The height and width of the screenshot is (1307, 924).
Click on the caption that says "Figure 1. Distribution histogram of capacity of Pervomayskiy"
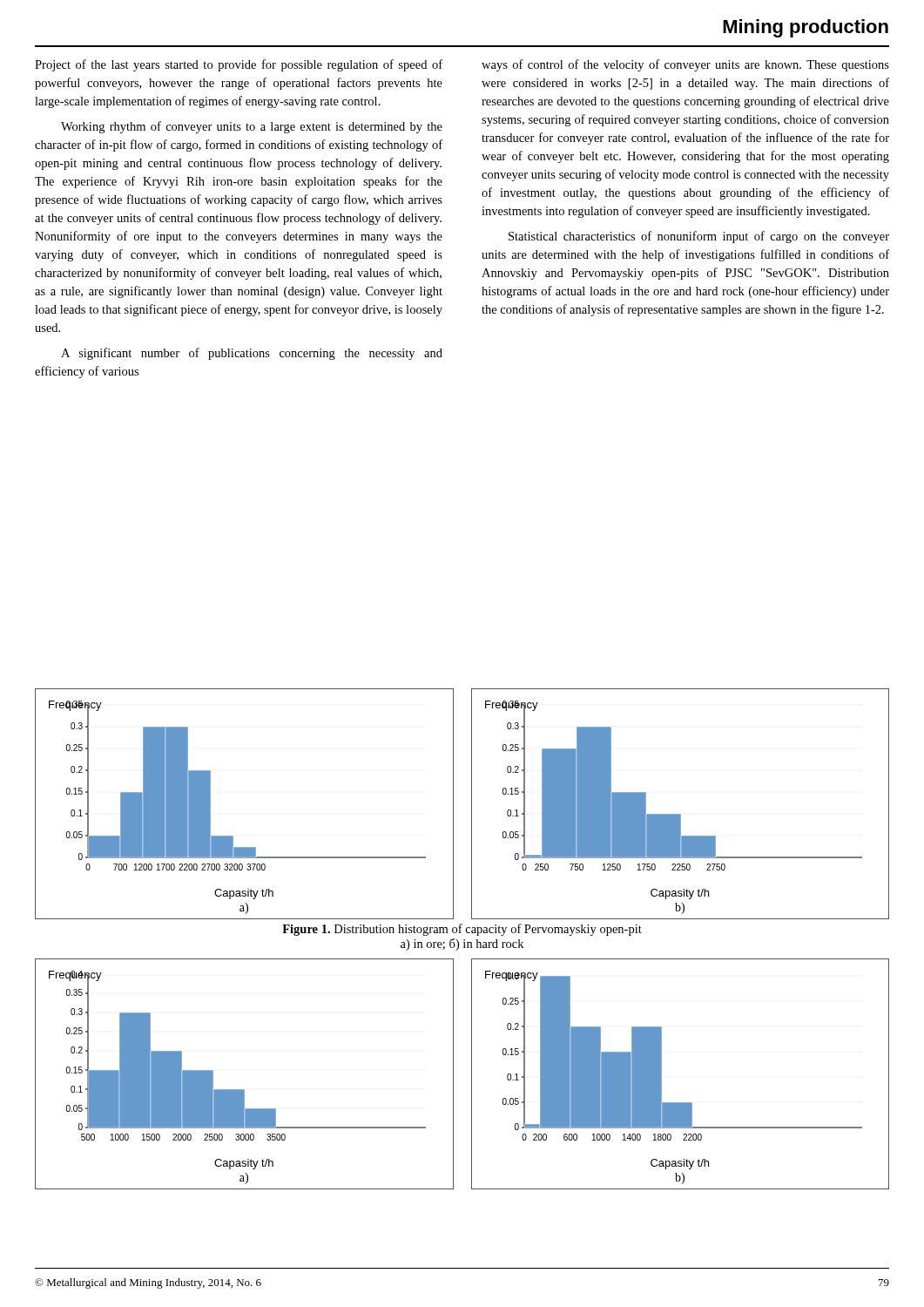462,936
